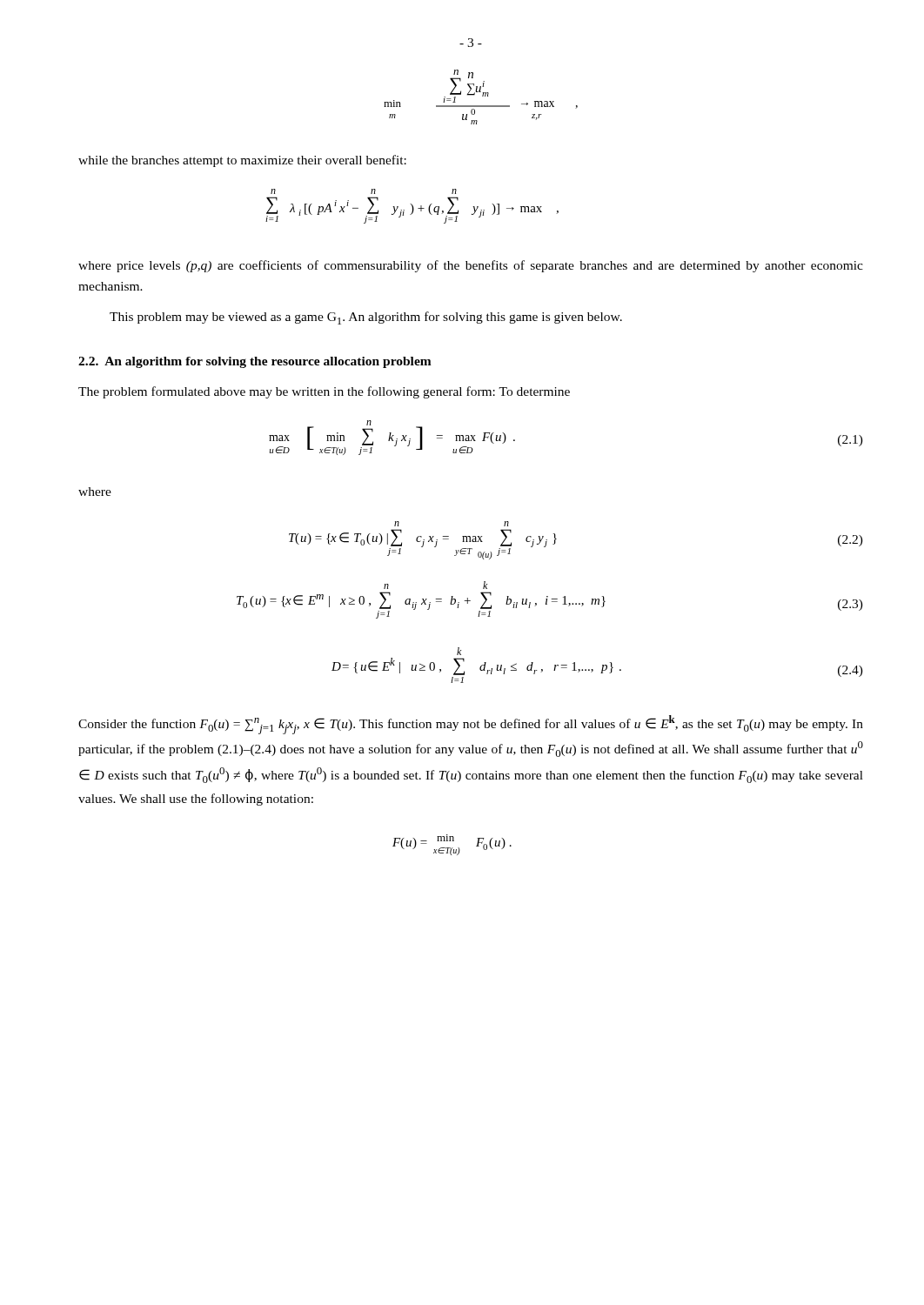
Task: Find the block on this page that starts "where price levels"
Action: 471,275
